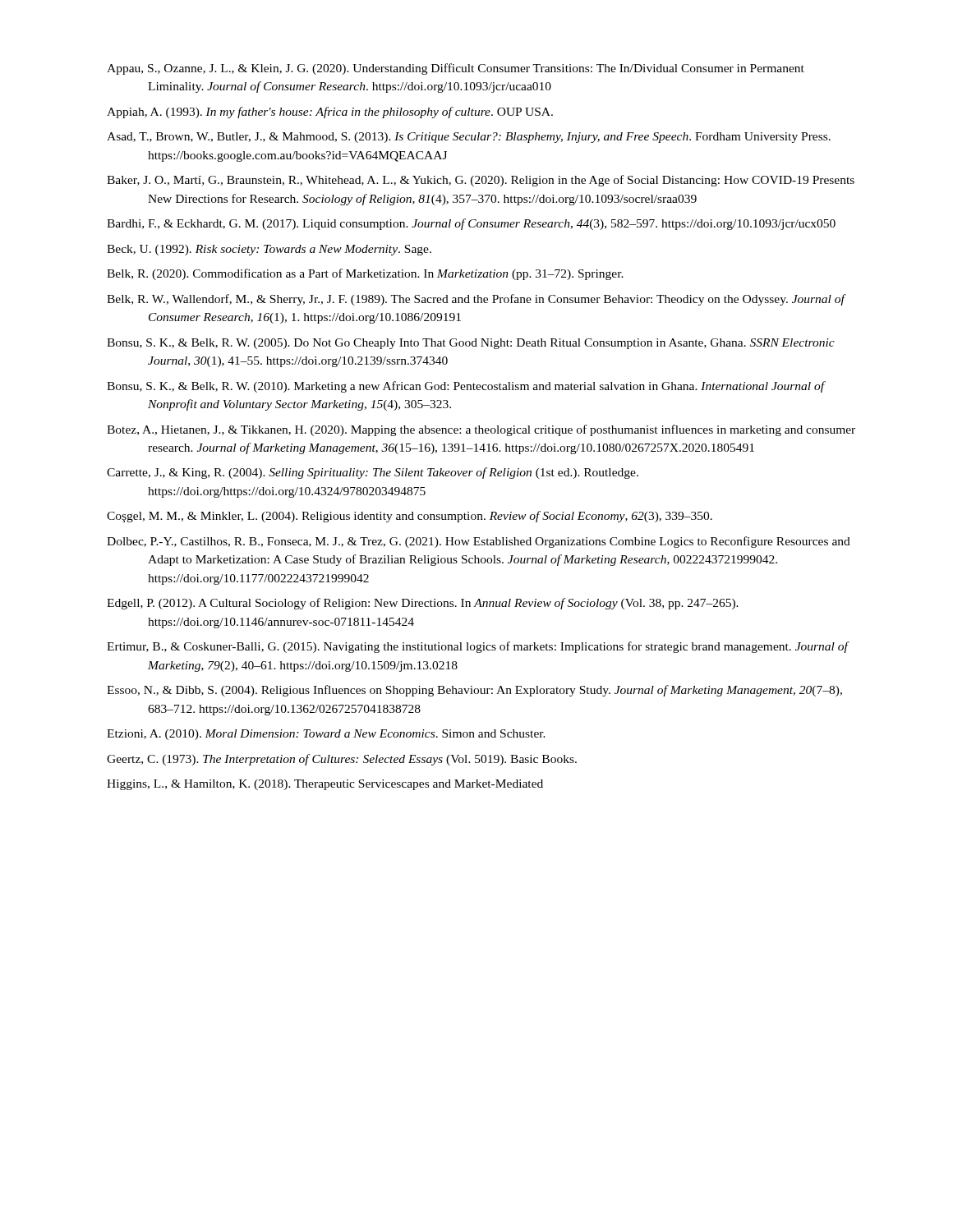Screen dimensions: 1232x953
Task: Navigate to the text starting "Belk, R. W., Wallendorf,"
Action: 476,308
